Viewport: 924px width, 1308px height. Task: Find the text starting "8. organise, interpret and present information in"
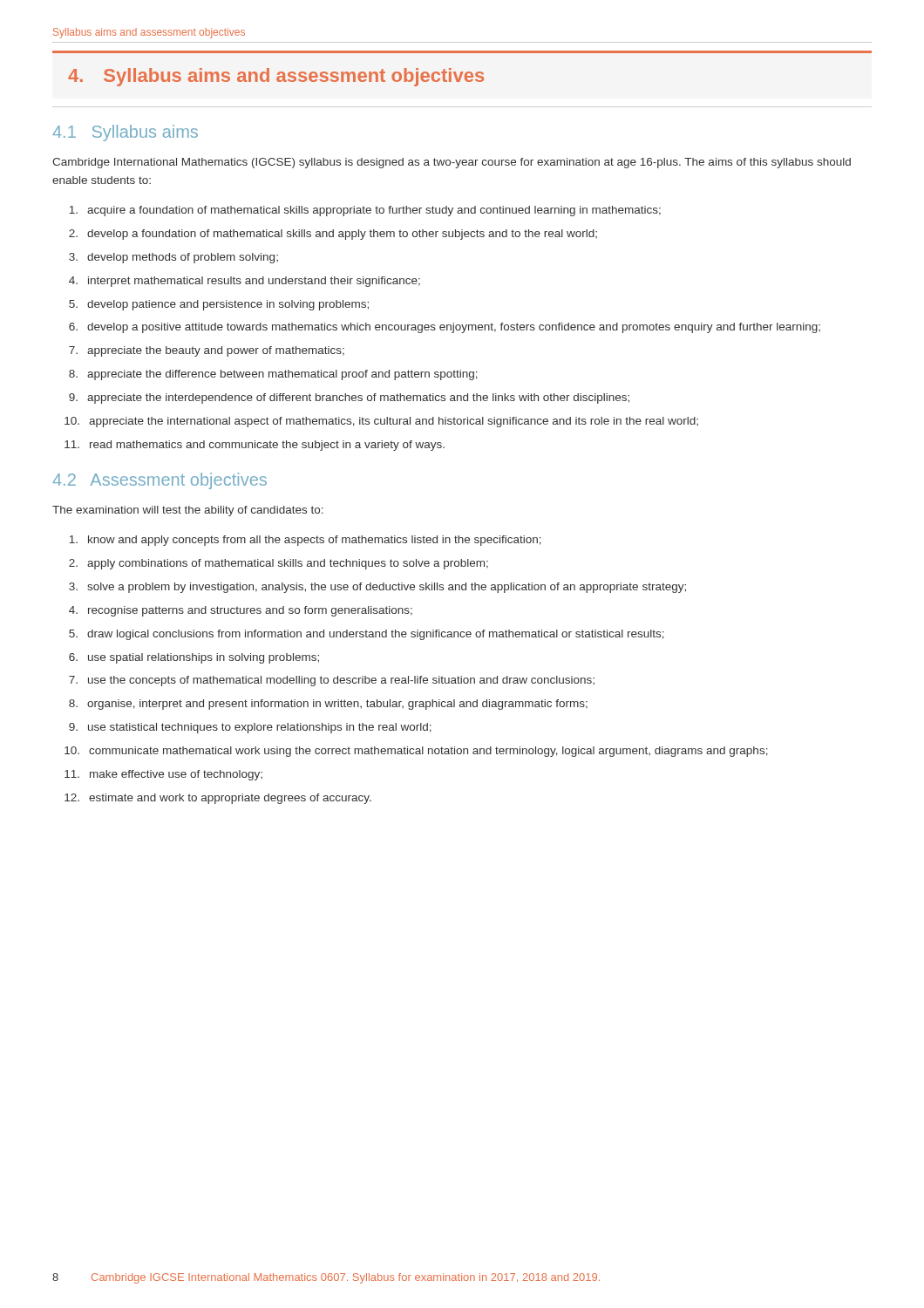[320, 704]
